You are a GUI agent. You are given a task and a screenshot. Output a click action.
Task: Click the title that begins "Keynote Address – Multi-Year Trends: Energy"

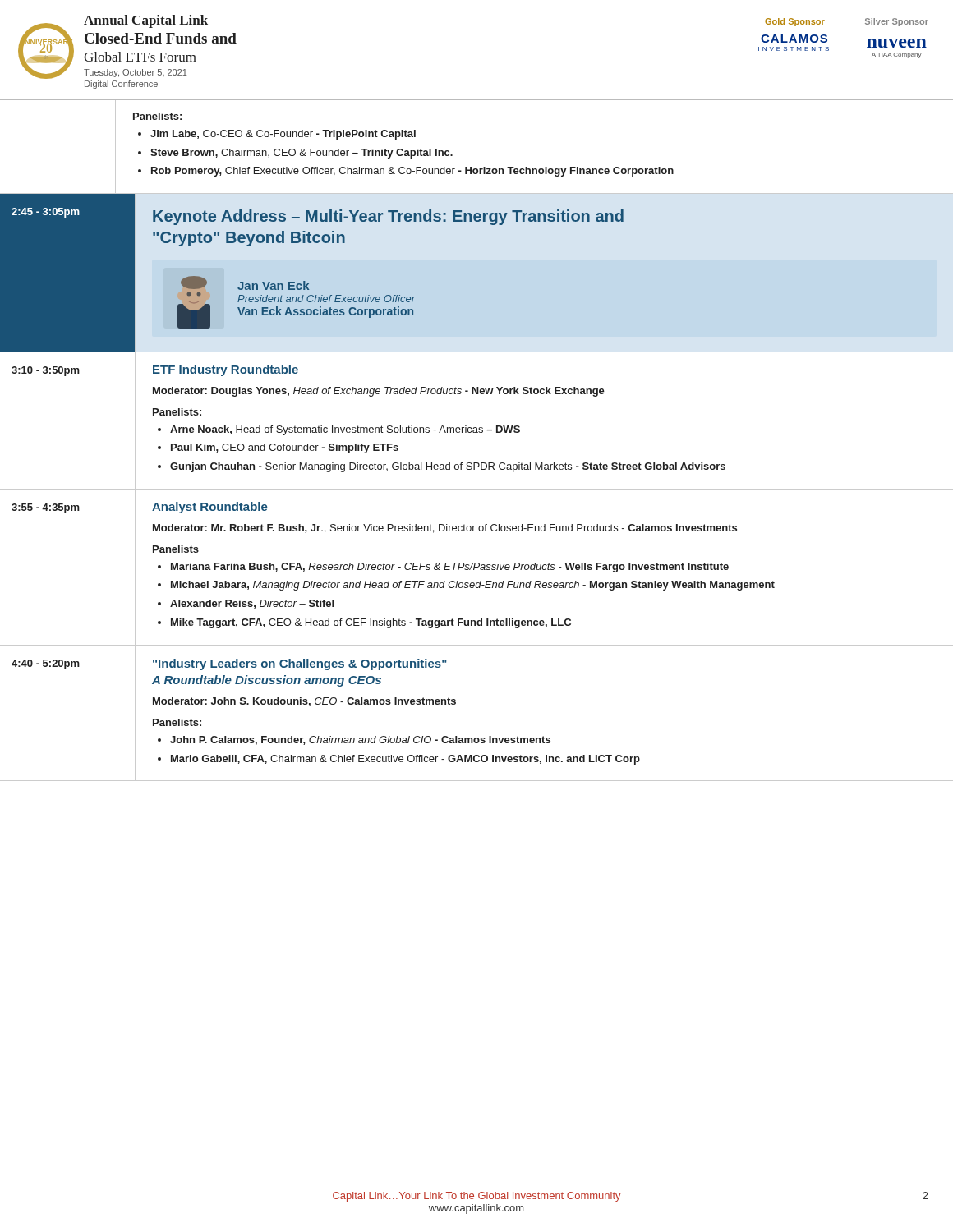tap(388, 217)
